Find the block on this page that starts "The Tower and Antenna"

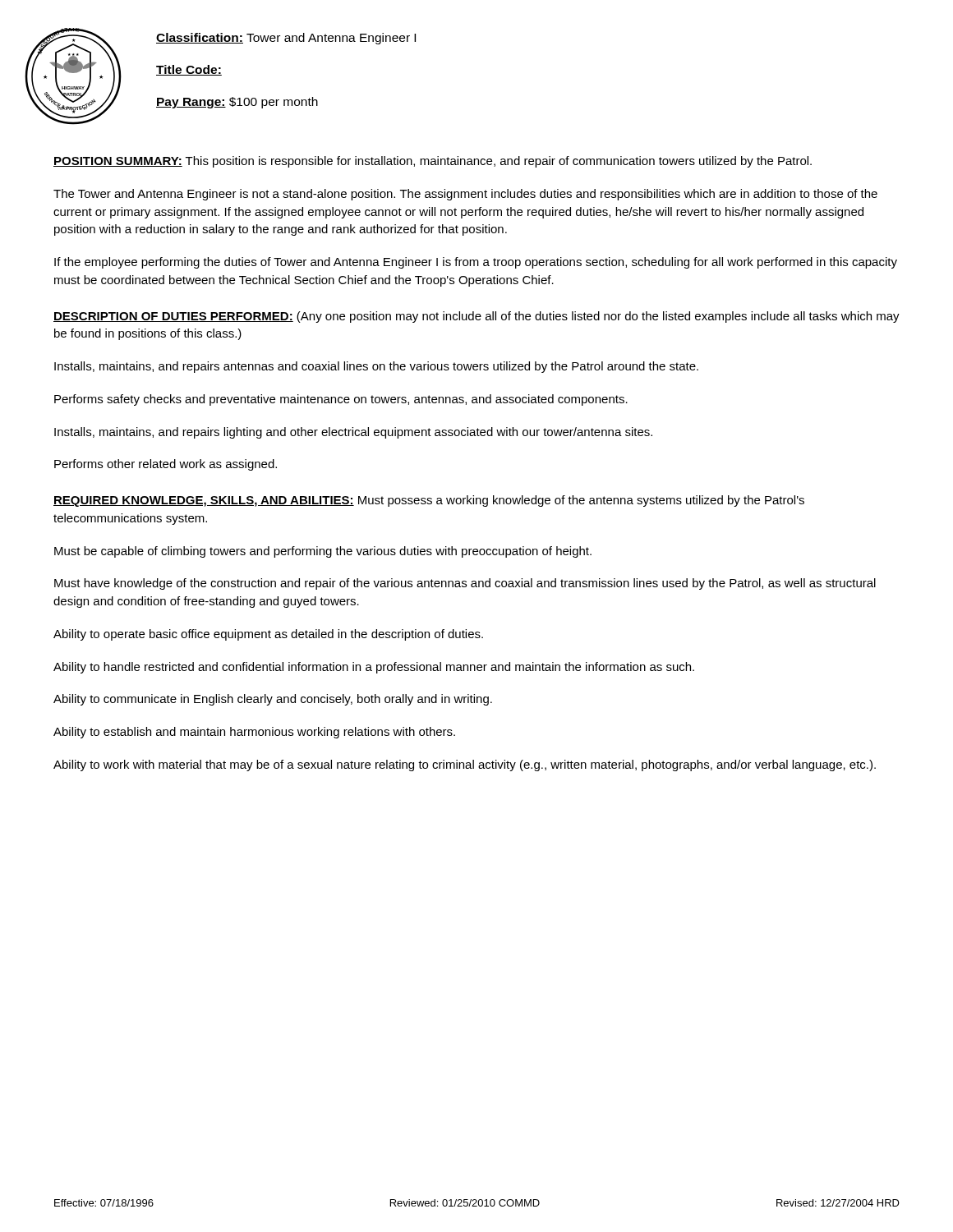(x=476, y=211)
